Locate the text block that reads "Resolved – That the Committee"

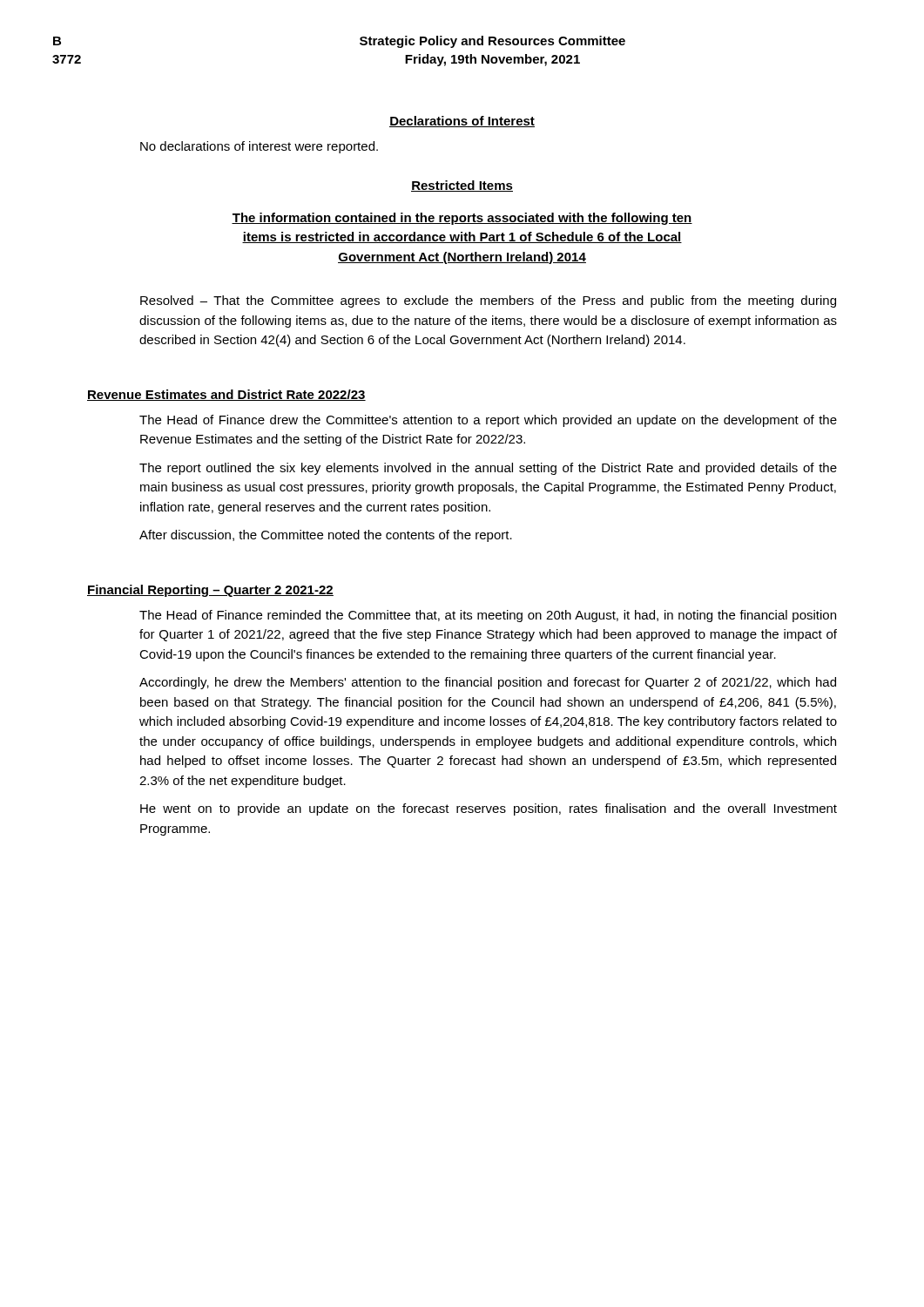click(x=488, y=320)
